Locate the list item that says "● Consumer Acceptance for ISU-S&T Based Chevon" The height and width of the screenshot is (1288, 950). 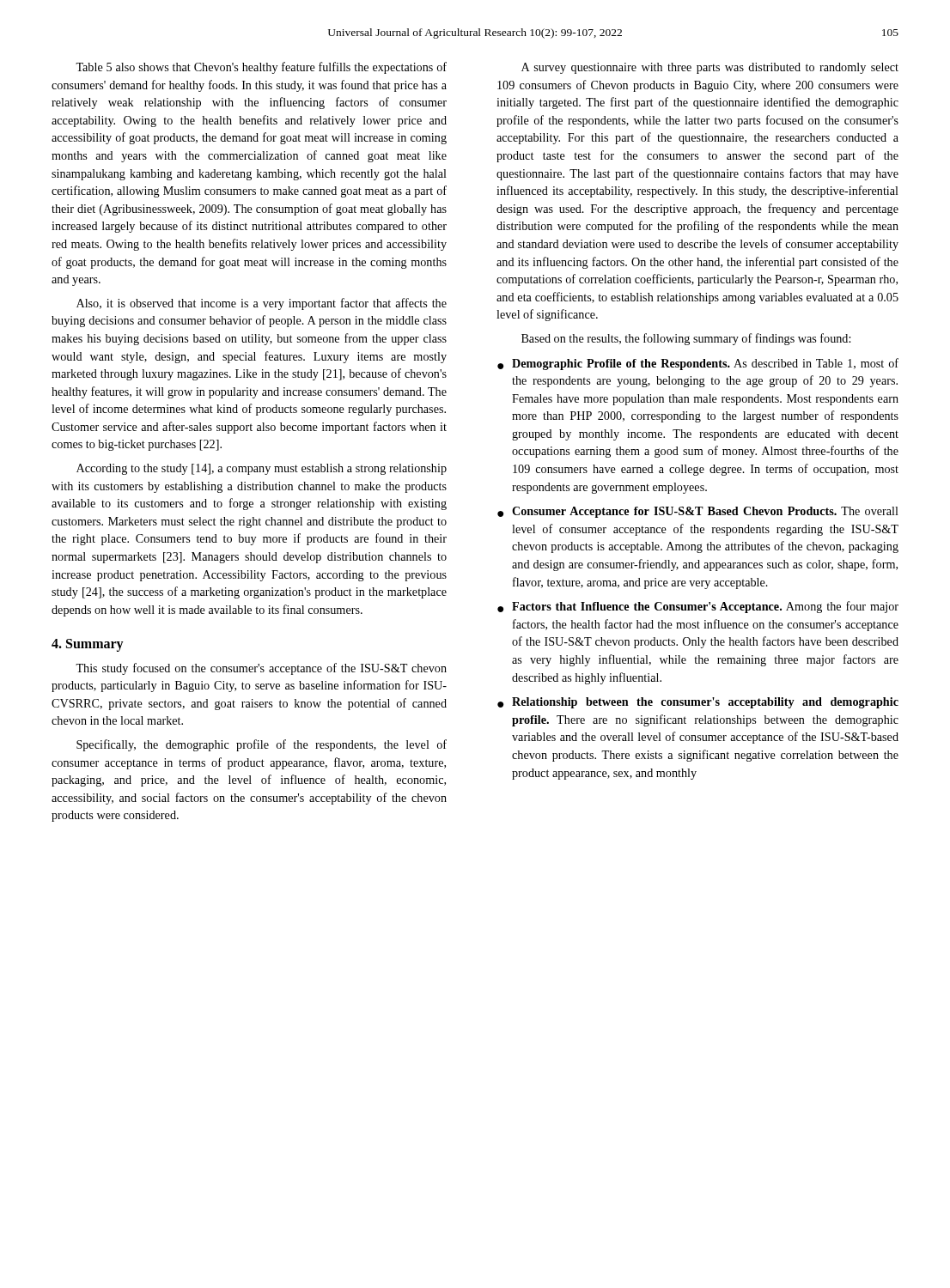[x=697, y=547]
